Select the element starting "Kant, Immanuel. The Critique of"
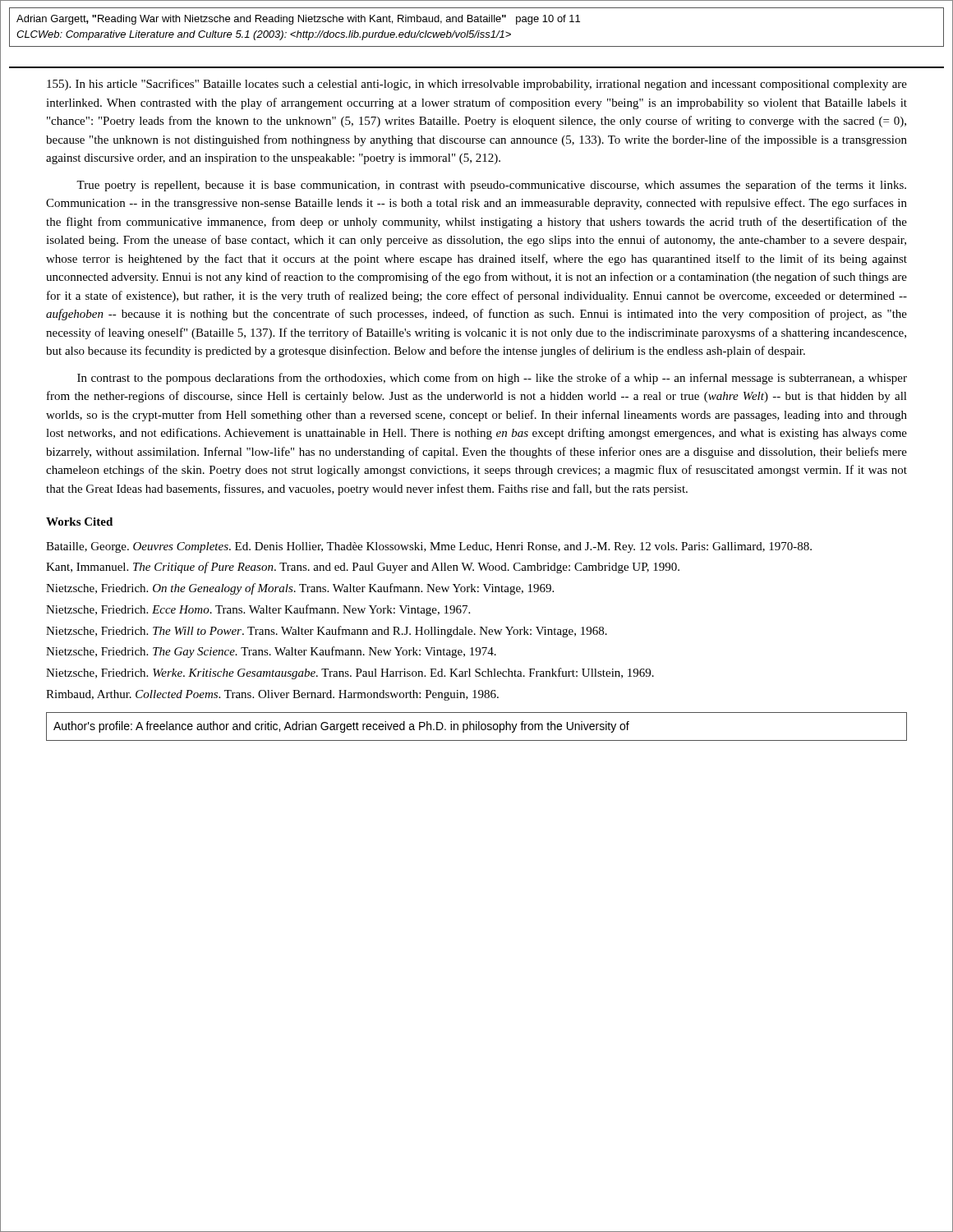The height and width of the screenshot is (1232, 953). pos(363,567)
